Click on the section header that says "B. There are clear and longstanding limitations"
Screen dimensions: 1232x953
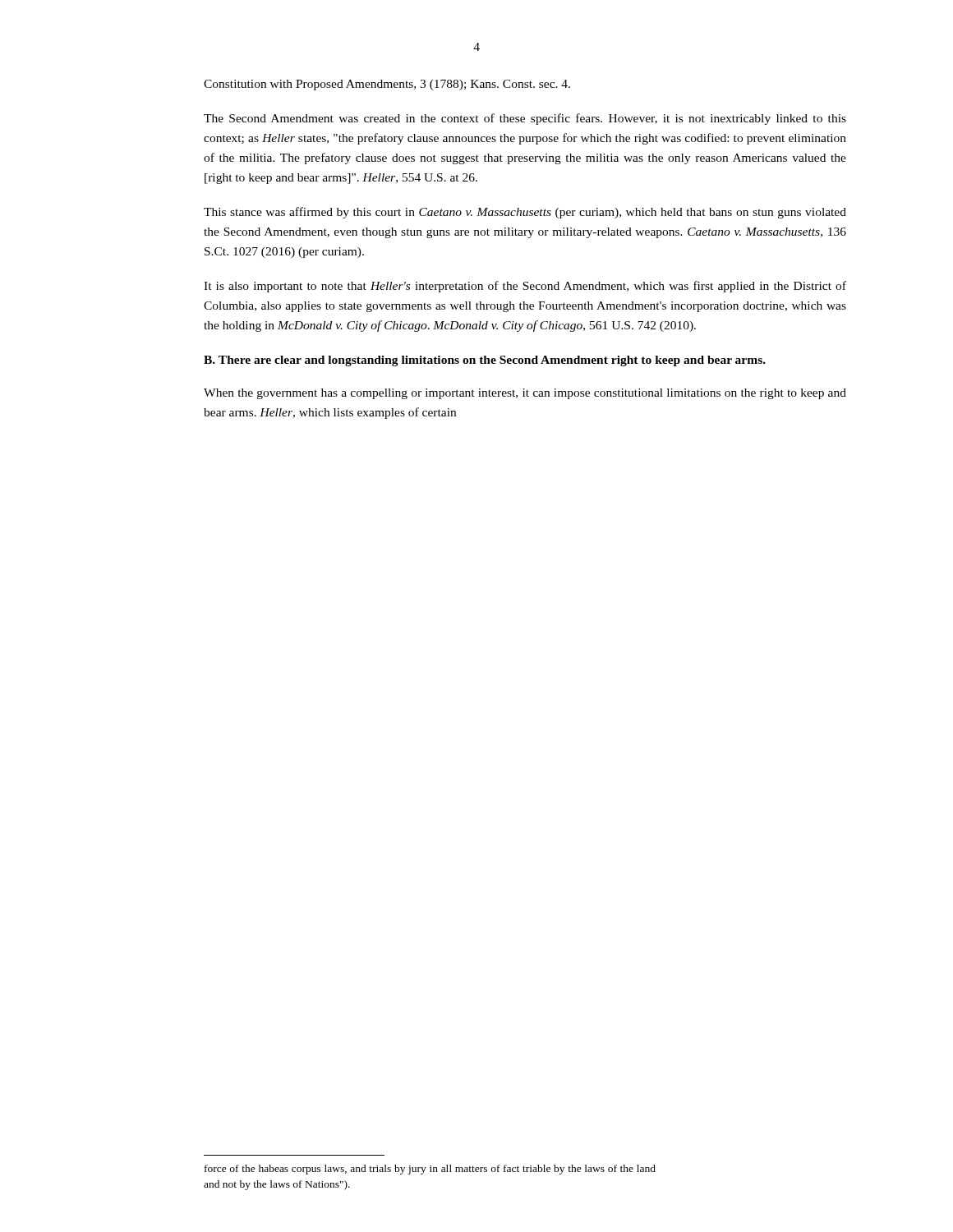485,359
